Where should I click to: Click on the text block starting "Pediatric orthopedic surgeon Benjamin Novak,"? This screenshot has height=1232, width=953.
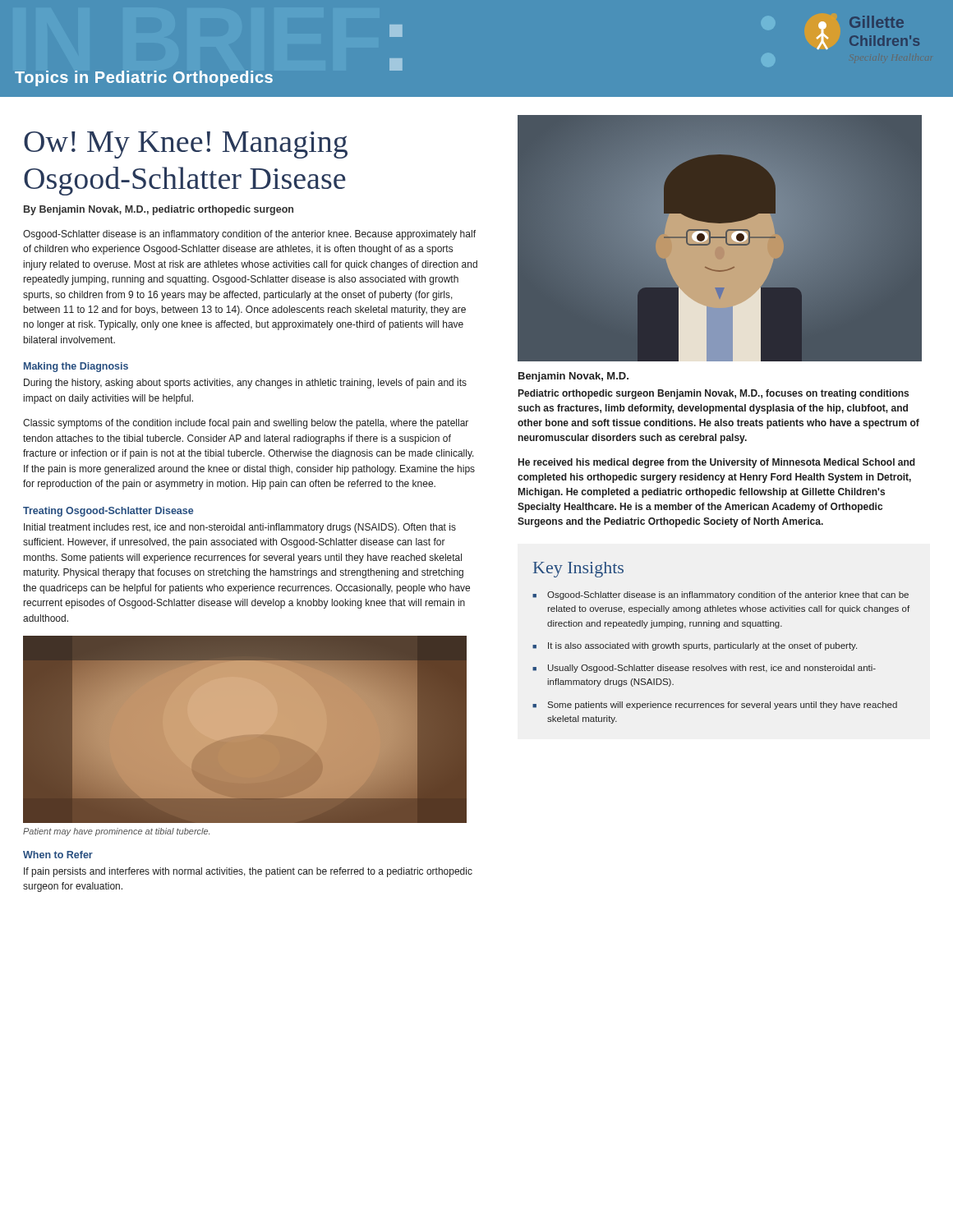coord(718,416)
